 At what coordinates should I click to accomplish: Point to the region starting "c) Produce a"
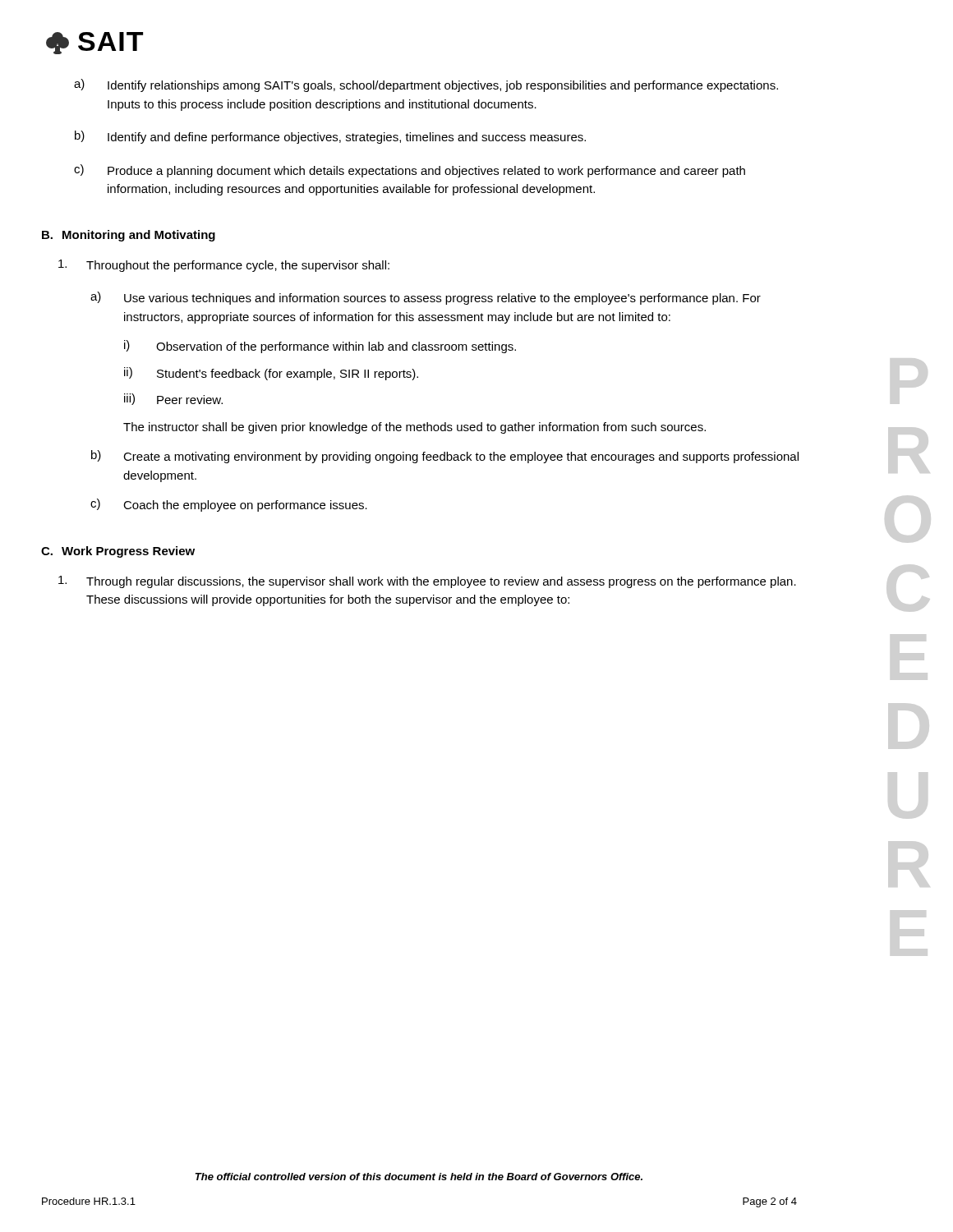click(x=440, y=180)
